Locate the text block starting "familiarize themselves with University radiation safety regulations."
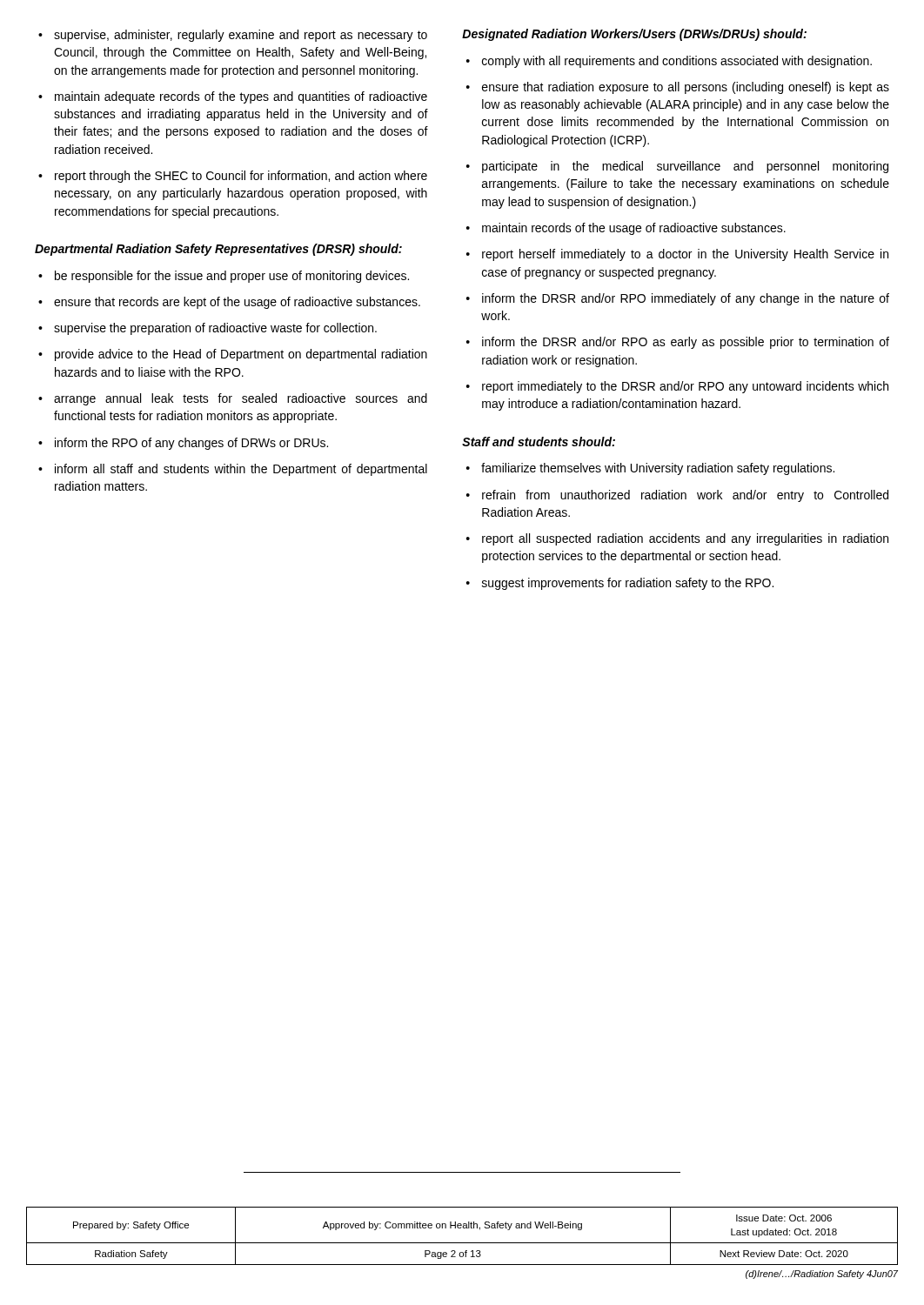This screenshot has height=1305, width=924. pyautogui.click(x=658, y=468)
